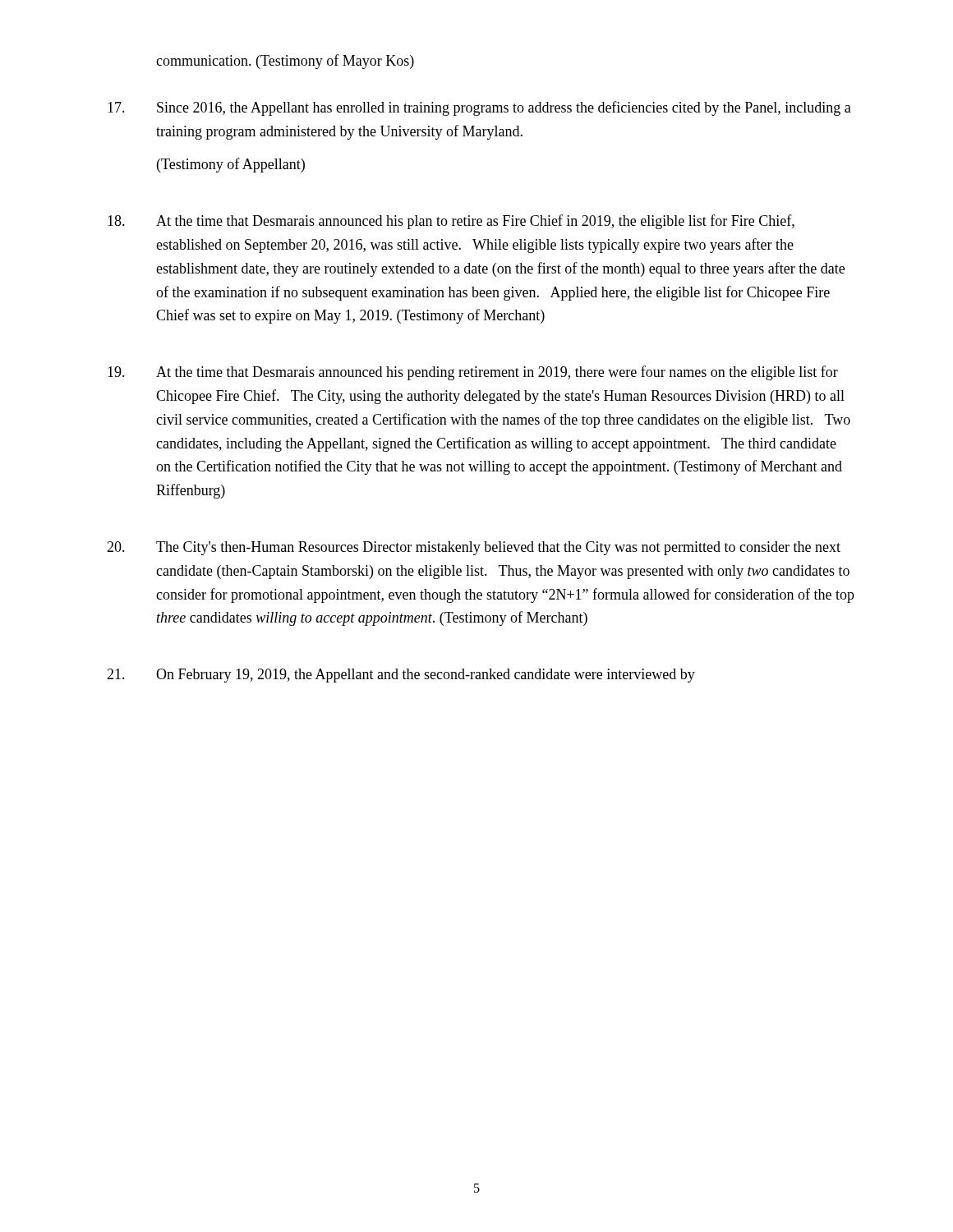Screen dimensions: 1232x953
Task: Select the list item that says "19. At the time that Desmarais"
Action: click(x=481, y=437)
